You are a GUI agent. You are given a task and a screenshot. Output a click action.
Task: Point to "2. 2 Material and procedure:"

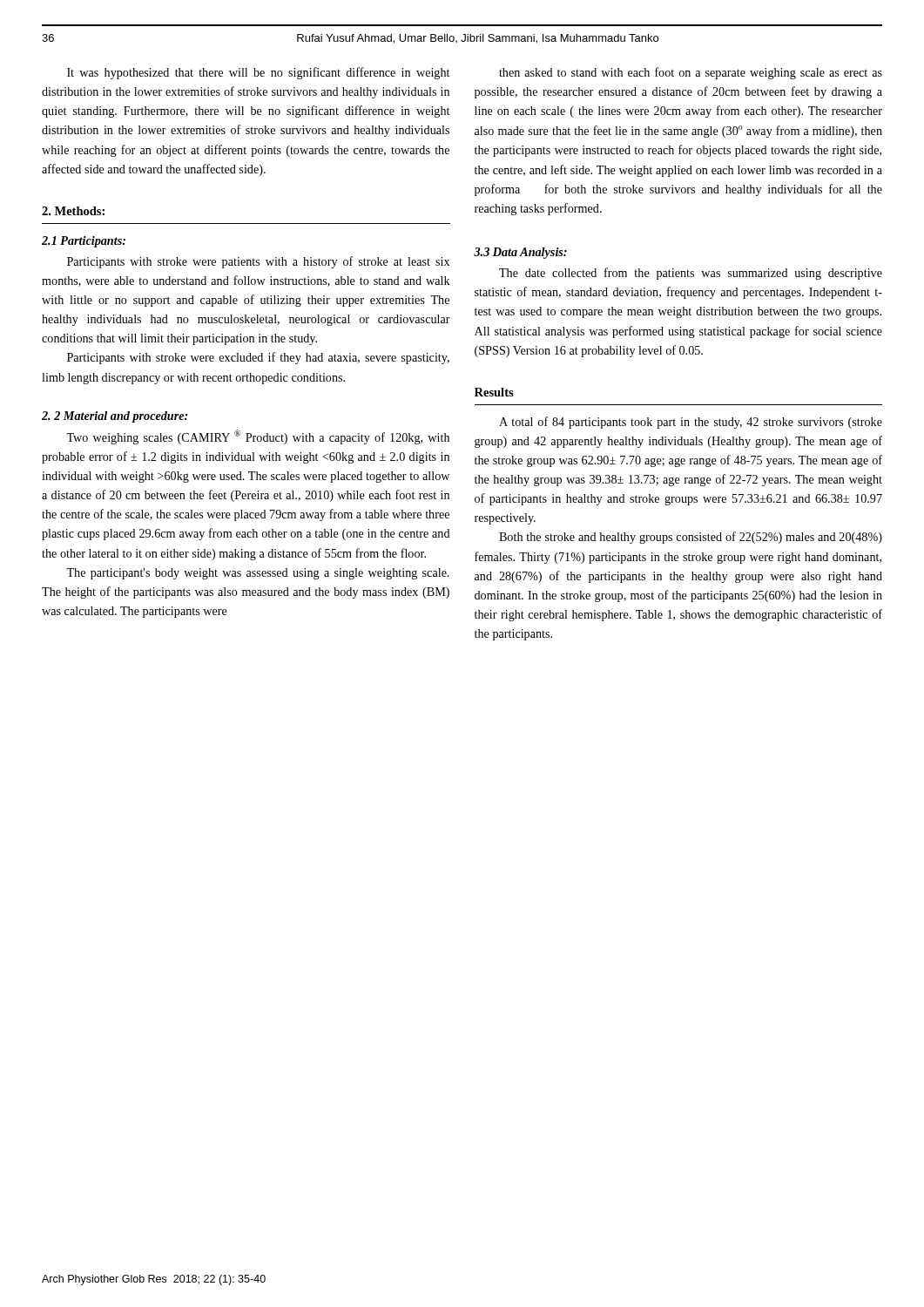[x=115, y=415]
